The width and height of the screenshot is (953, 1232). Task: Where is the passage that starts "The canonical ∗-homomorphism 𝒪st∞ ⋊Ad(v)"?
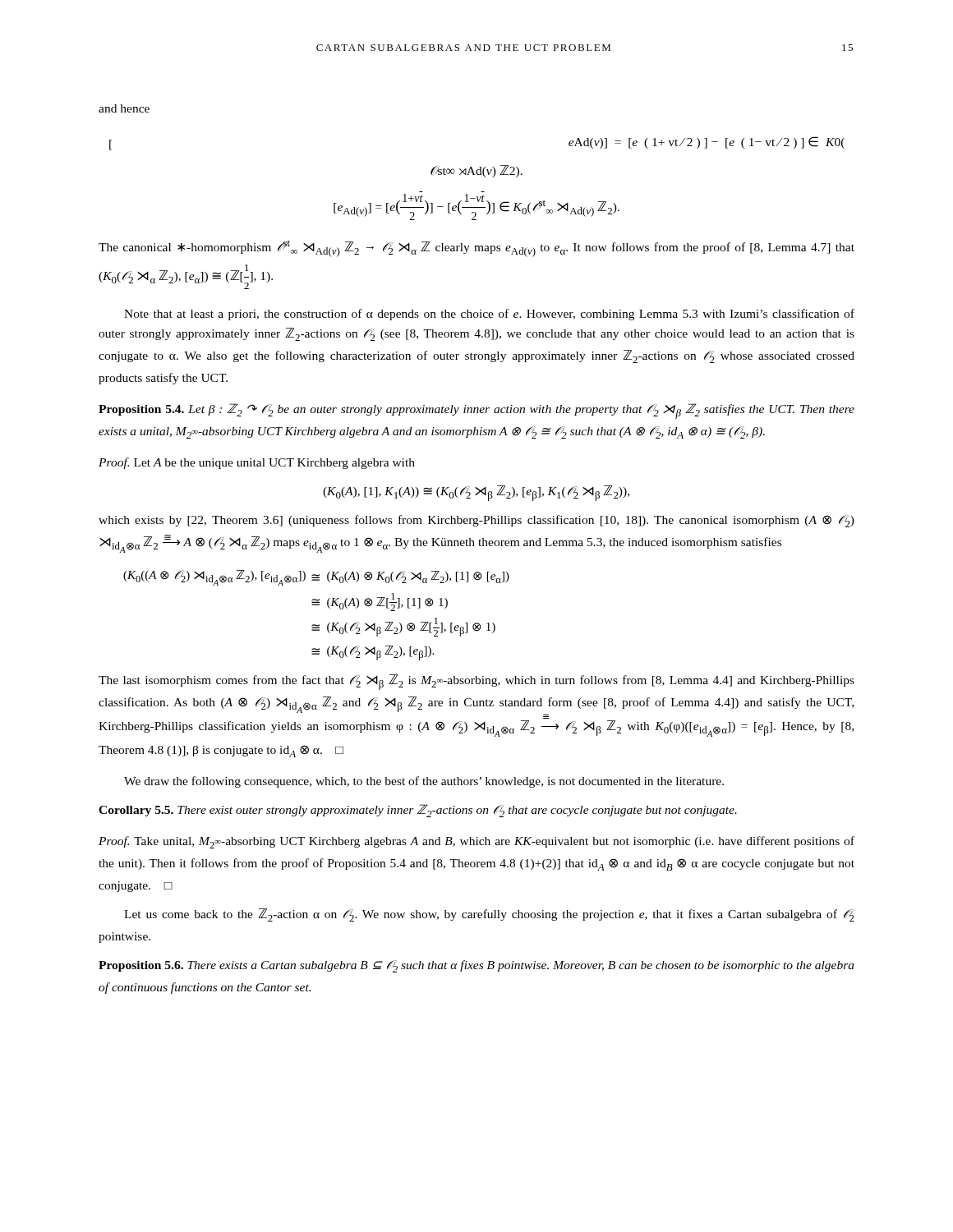coord(476,248)
